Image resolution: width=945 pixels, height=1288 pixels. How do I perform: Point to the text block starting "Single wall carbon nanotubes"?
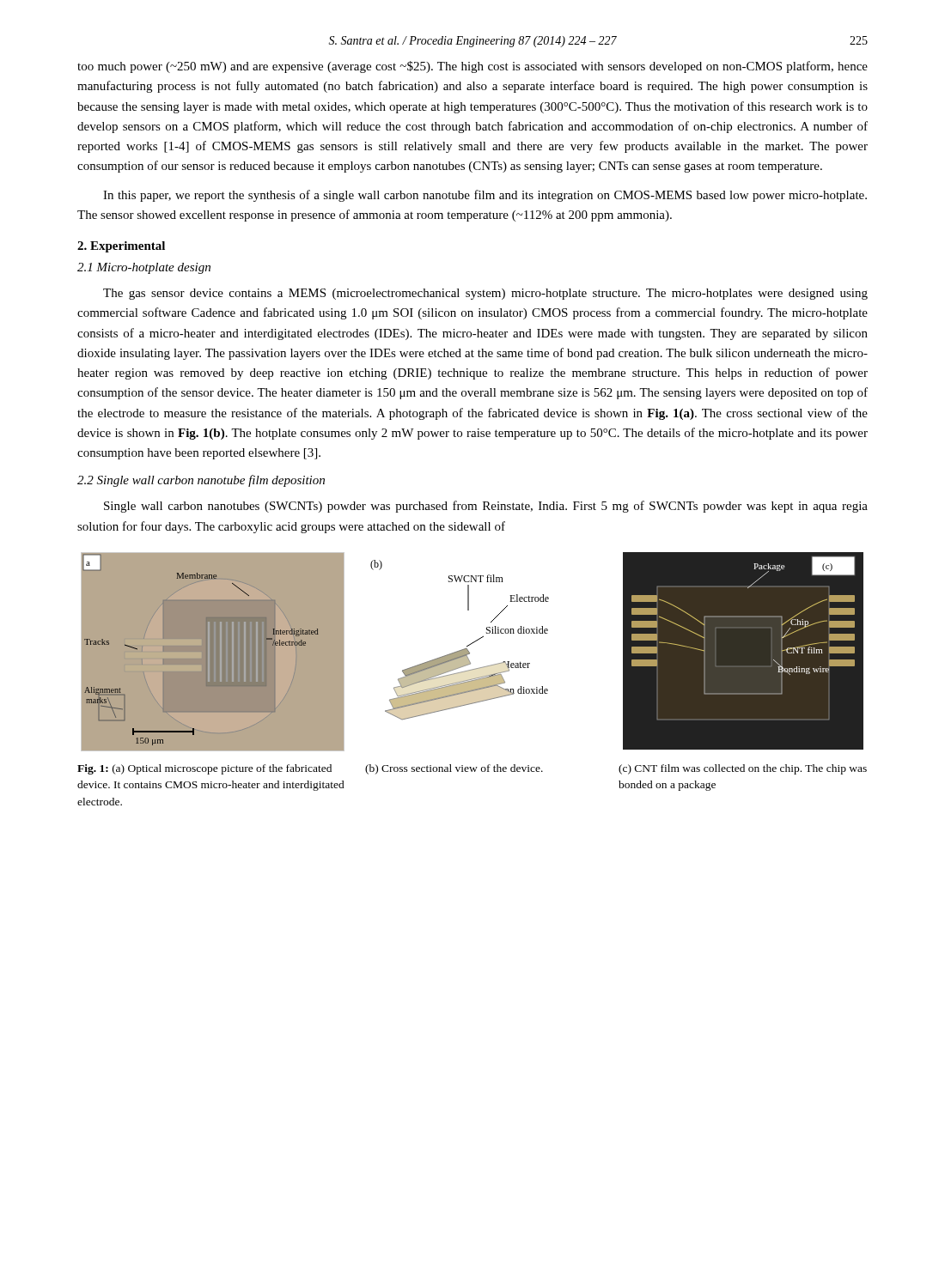point(472,516)
